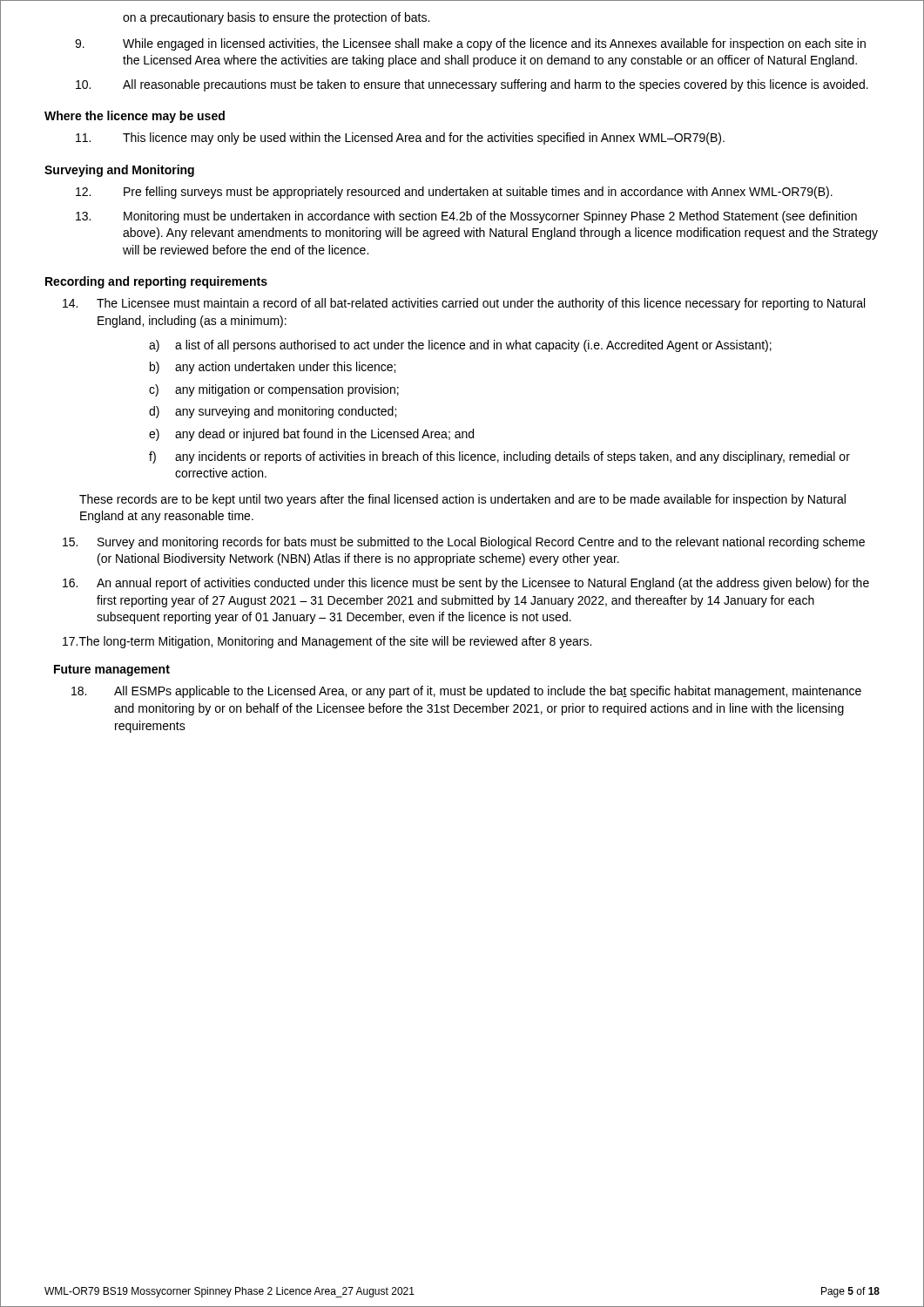This screenshot has width=924, height=1307.
Task: Navigate to the text starting "10. All reasonable precautions must be taken to"
Action: click(x=462, y=85)
